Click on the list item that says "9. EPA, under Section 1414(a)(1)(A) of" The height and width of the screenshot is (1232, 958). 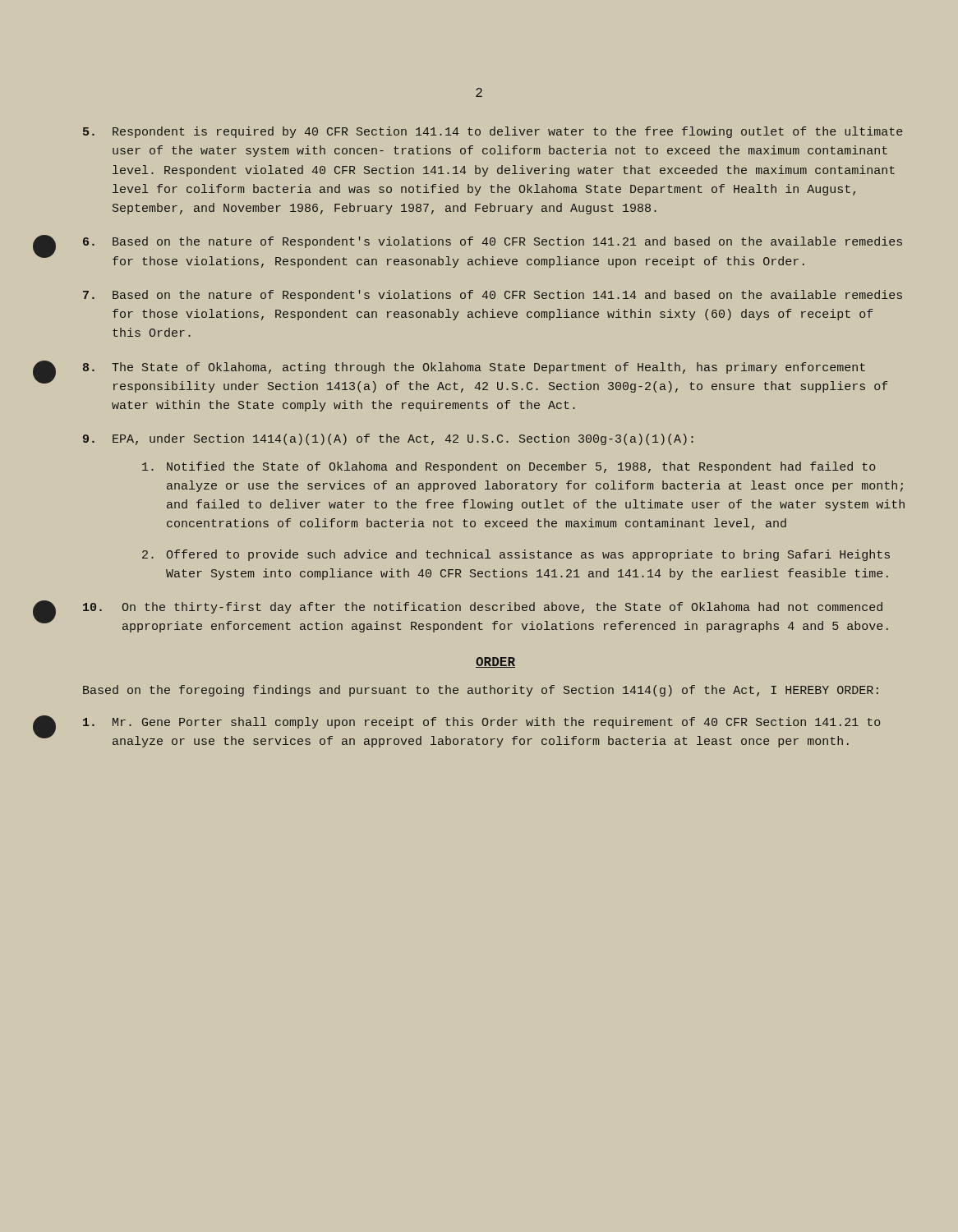pyautogui.click(x=495, y=507)
